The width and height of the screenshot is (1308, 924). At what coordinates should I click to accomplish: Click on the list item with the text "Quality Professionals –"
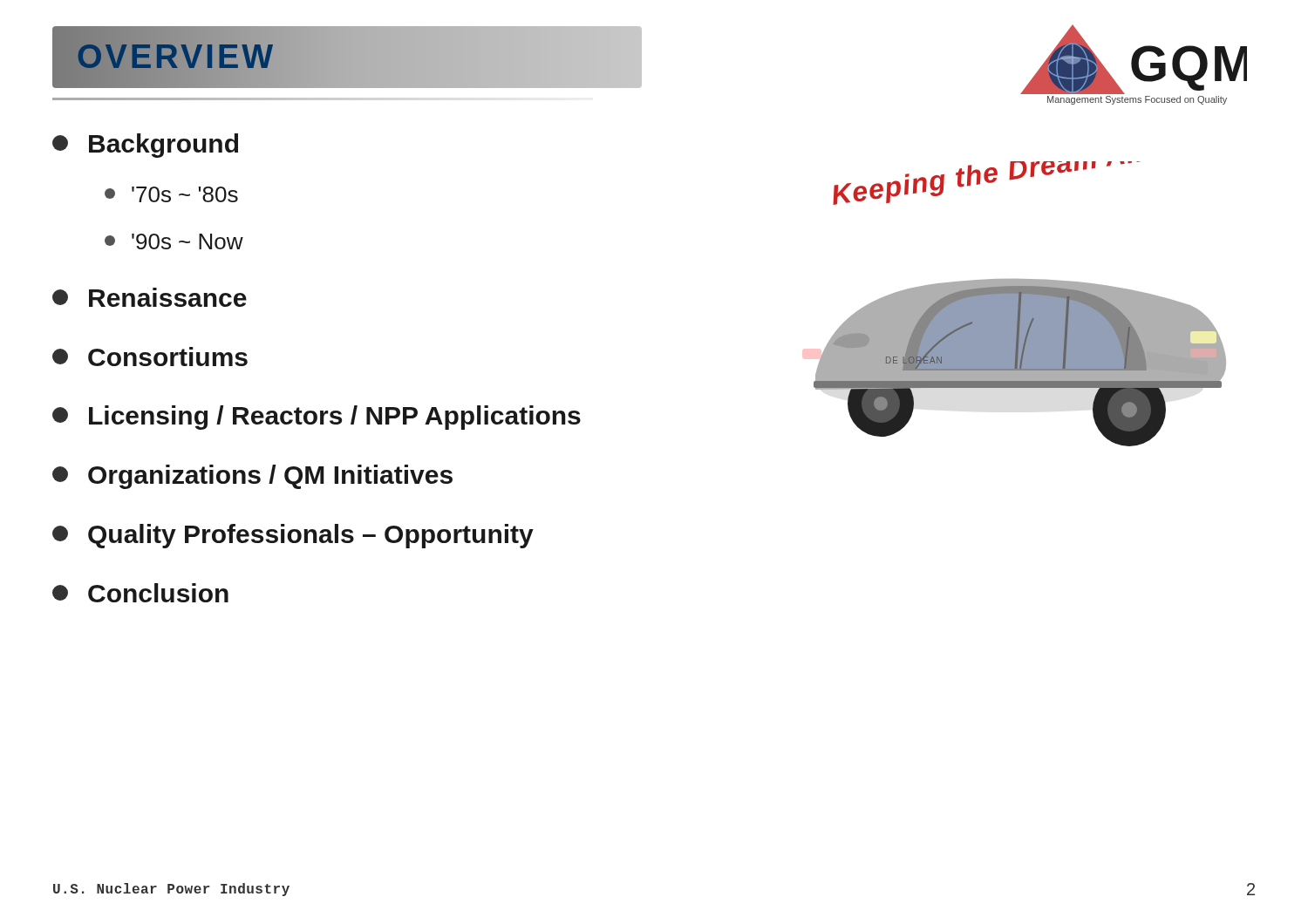(293, 534)
